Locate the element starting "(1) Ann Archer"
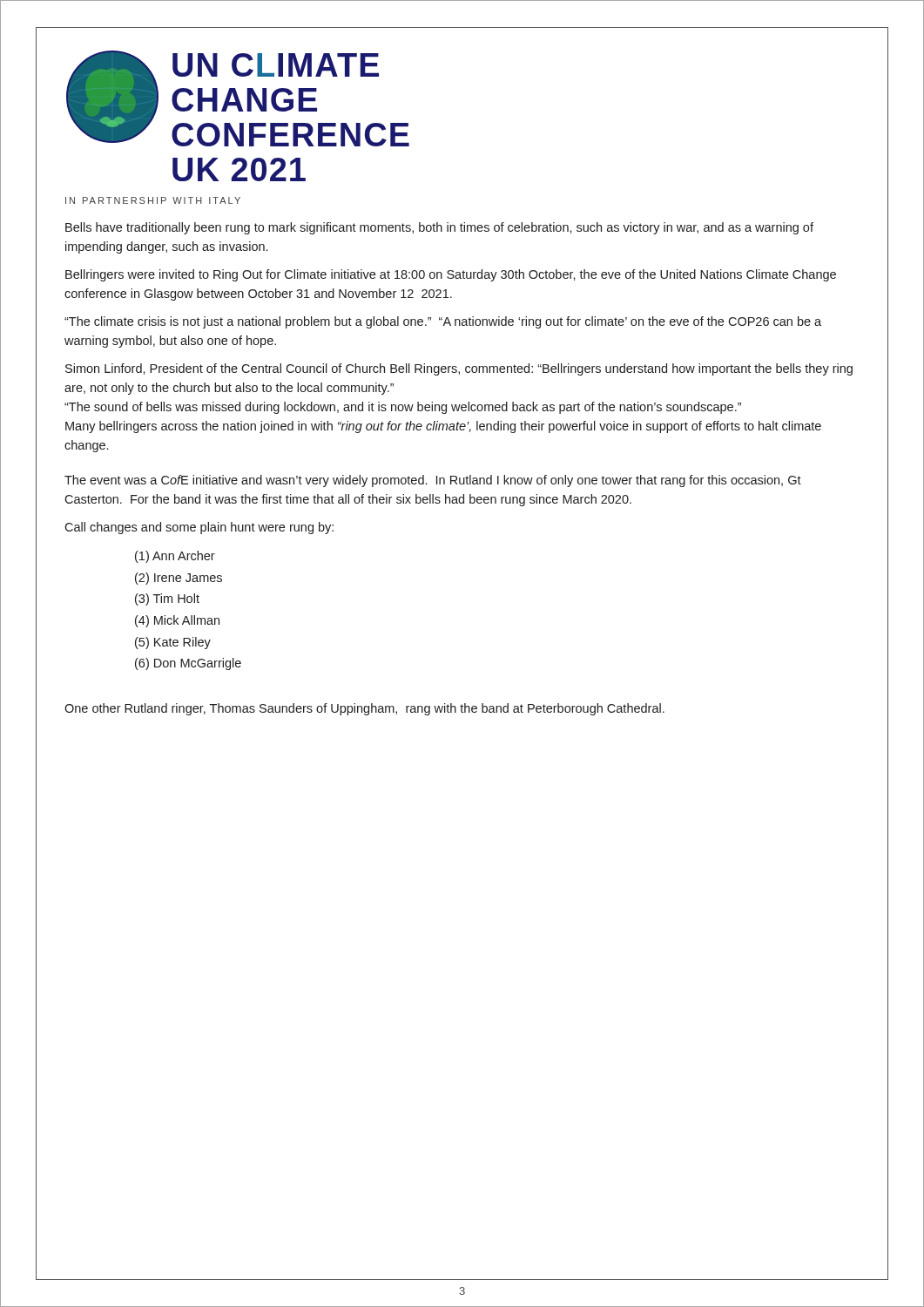The image size is (924, 1307). tap(174, 556)
